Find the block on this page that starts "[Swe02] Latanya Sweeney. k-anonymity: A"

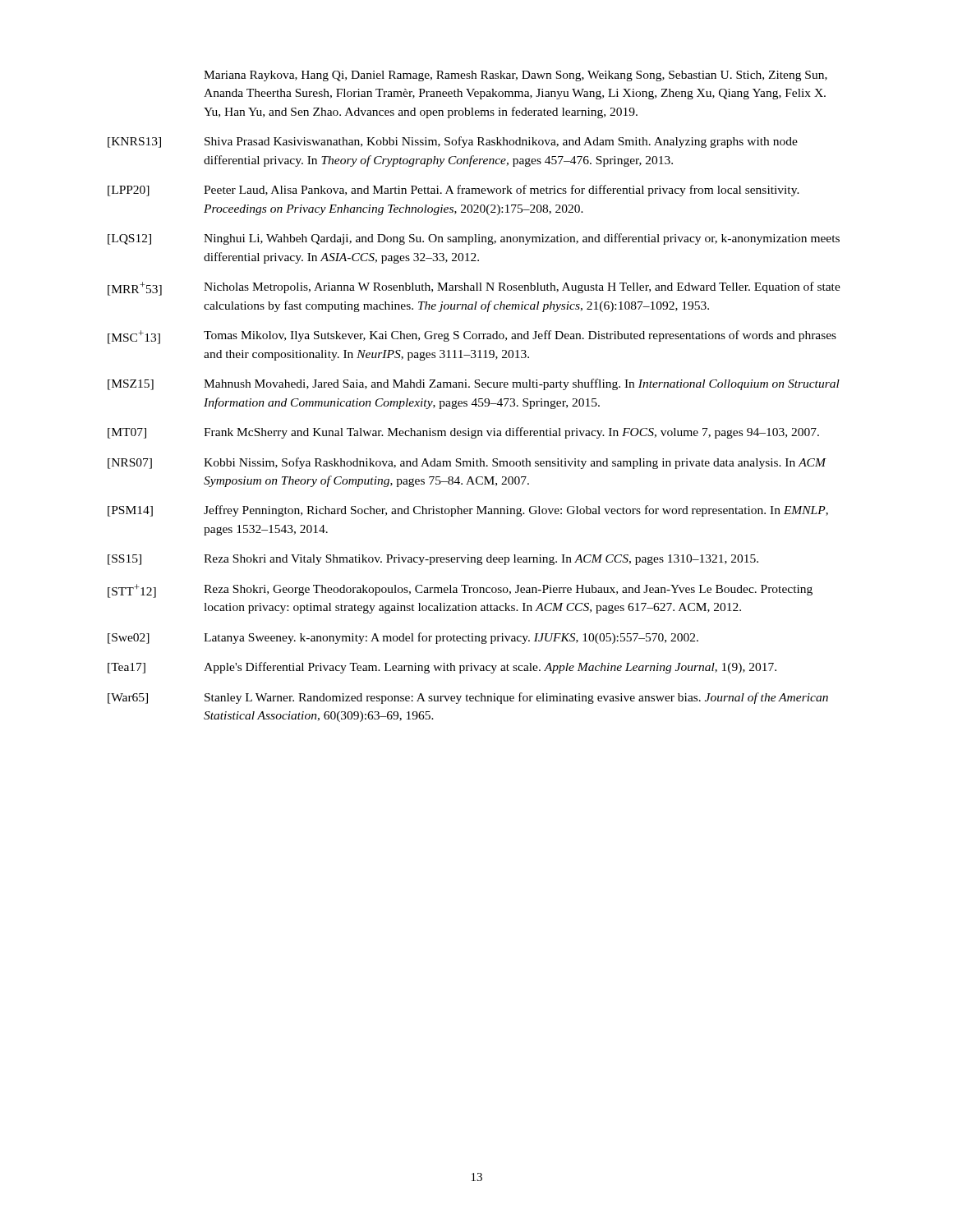(x=476, y=637)
